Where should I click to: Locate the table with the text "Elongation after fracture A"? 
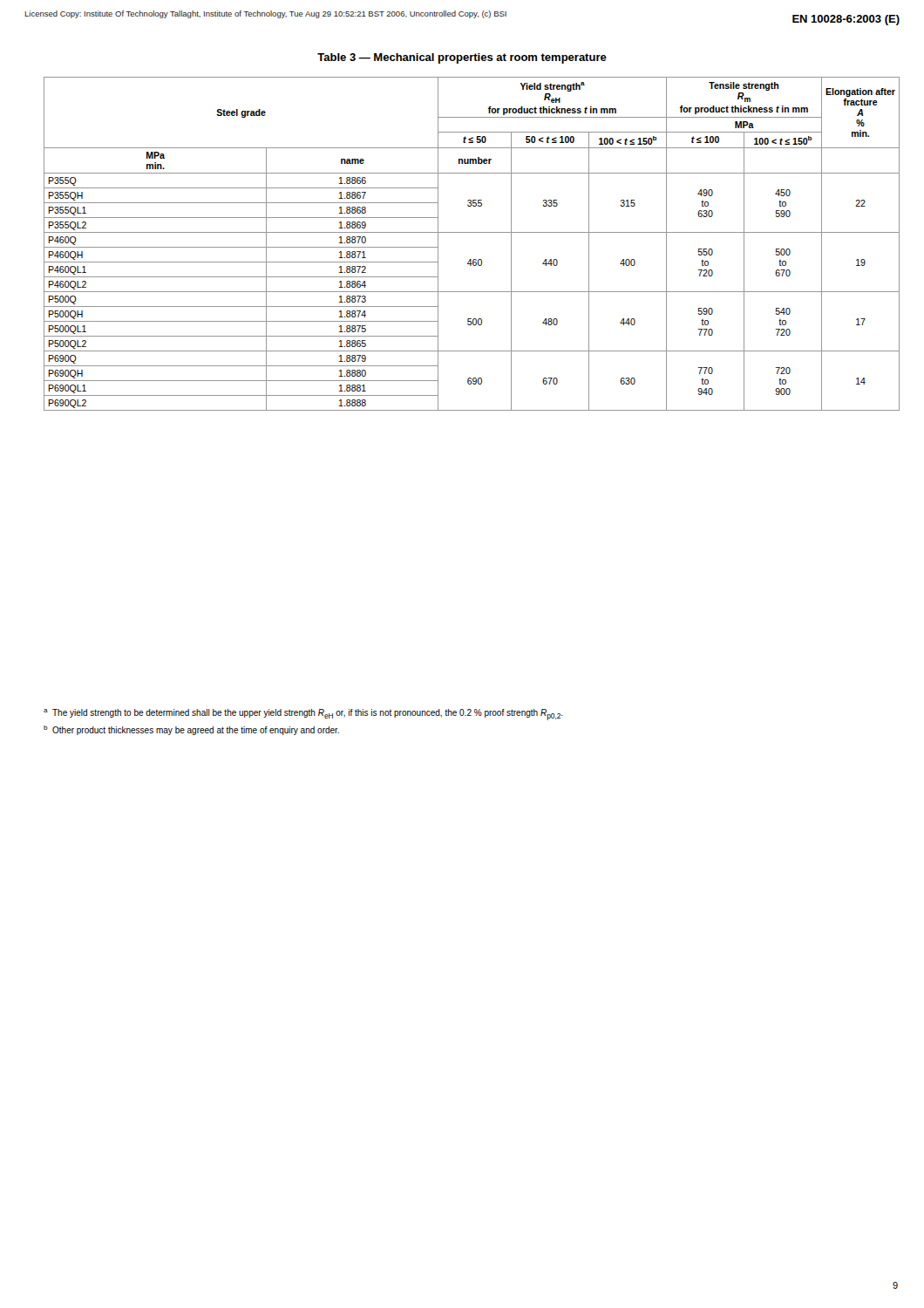tap(472, 244)
